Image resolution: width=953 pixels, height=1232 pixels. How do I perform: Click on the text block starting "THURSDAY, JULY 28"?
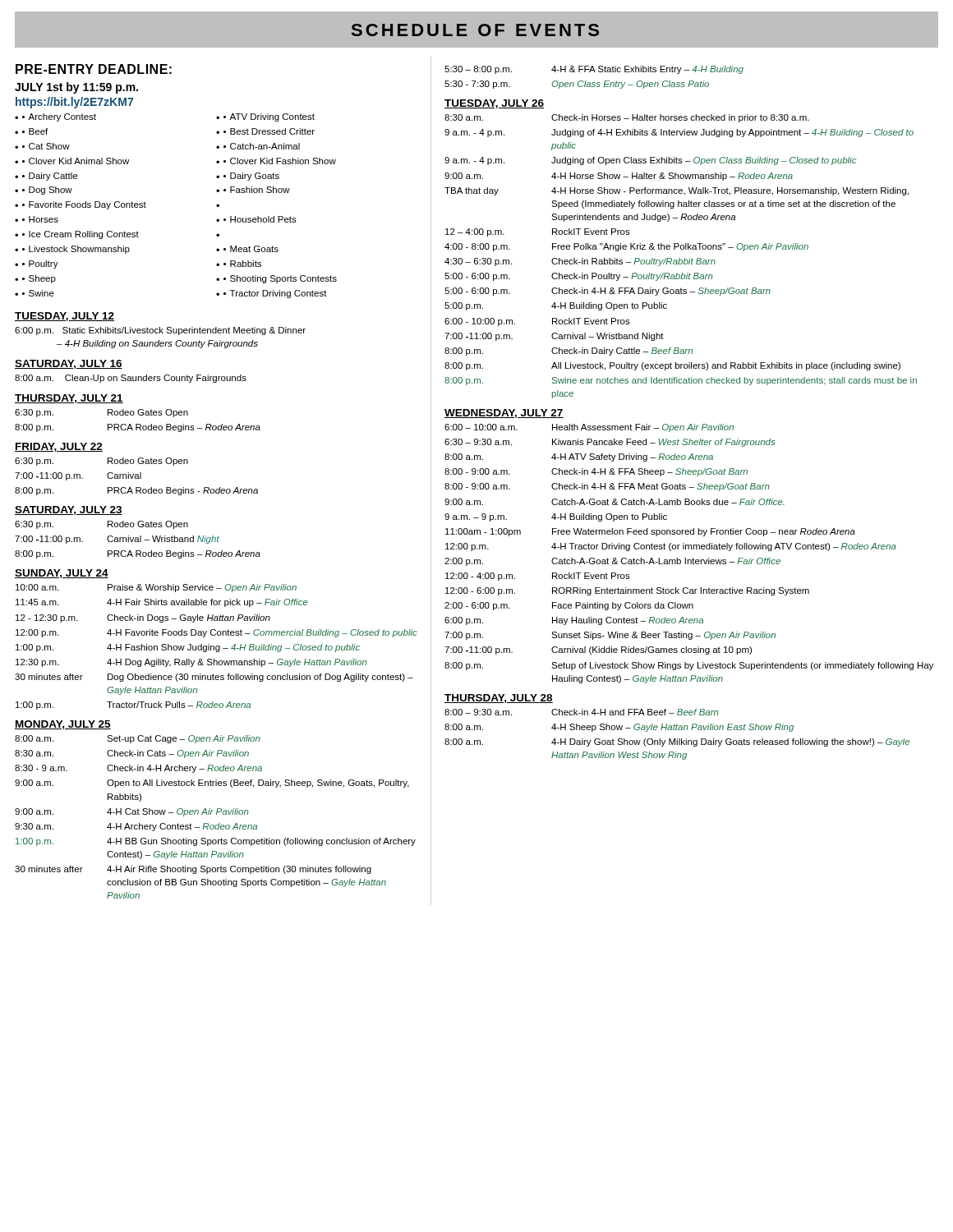pyautogui.click(x=499, y=698)
